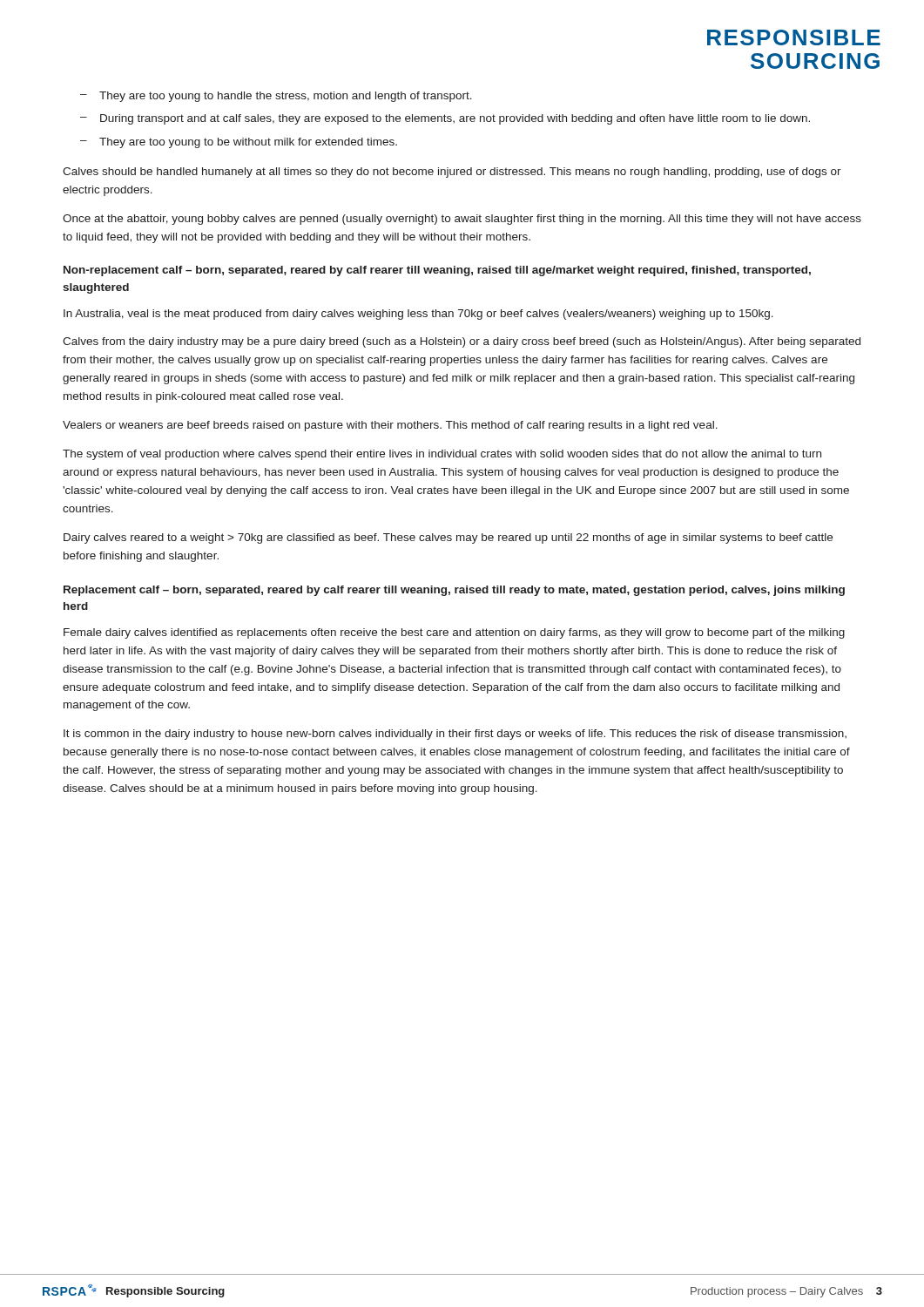The width and height of the screenshot is (924, 1307).
Task: Click the passage that begins "It is common in the dairy"
Action: click(456, 761)
